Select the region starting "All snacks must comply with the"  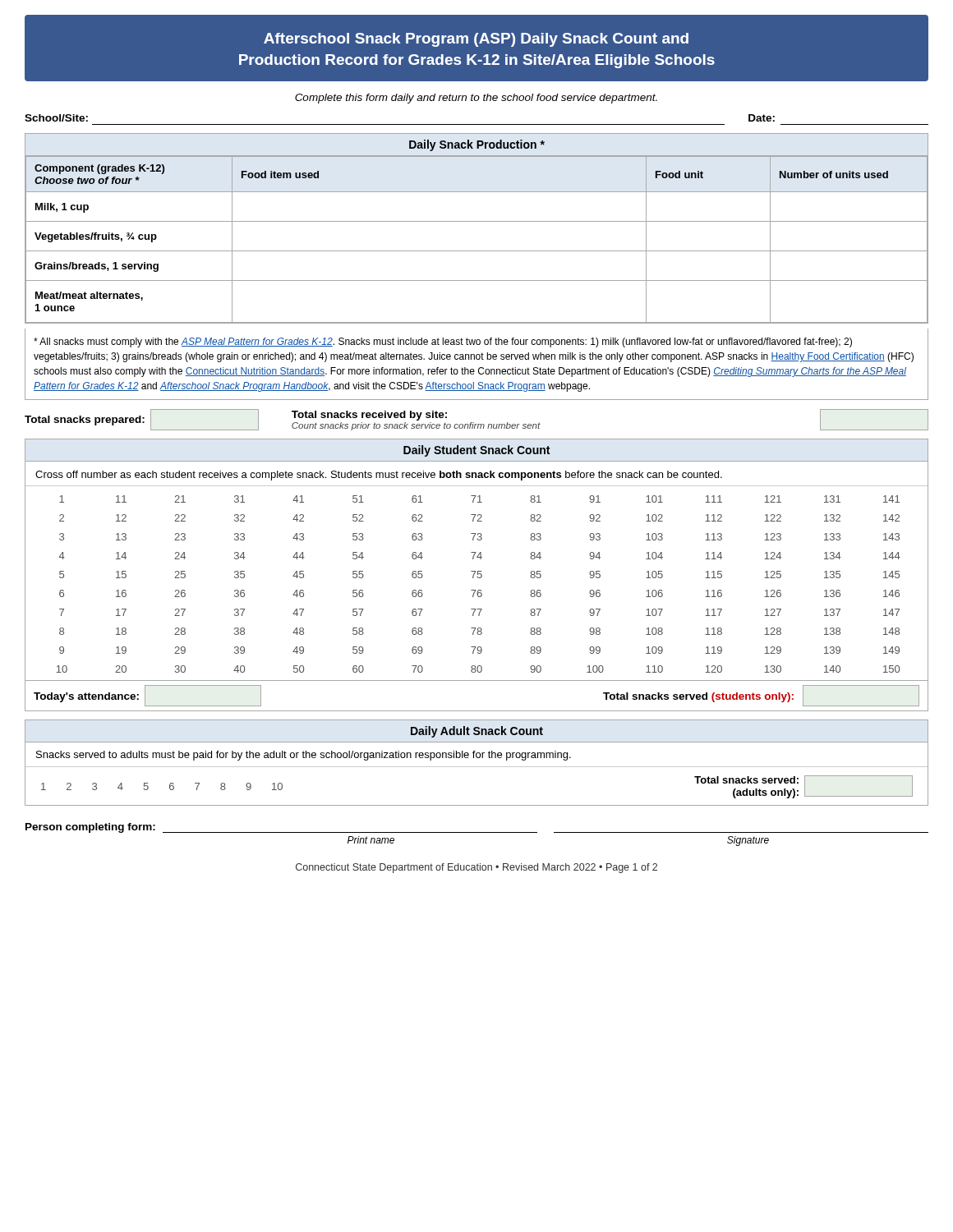pos(474,364)
